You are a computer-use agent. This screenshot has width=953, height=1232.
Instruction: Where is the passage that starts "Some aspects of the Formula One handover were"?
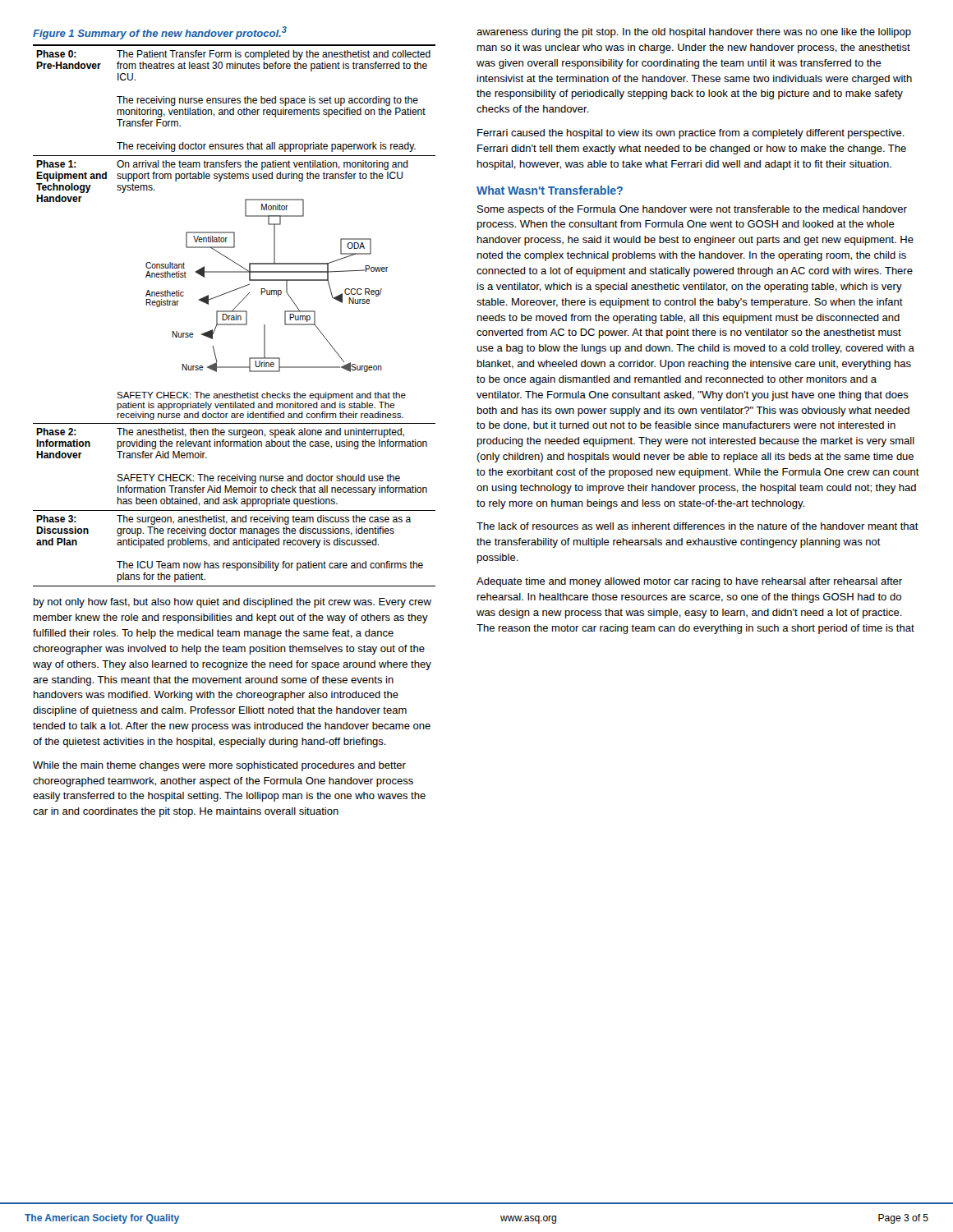(698, 356)
